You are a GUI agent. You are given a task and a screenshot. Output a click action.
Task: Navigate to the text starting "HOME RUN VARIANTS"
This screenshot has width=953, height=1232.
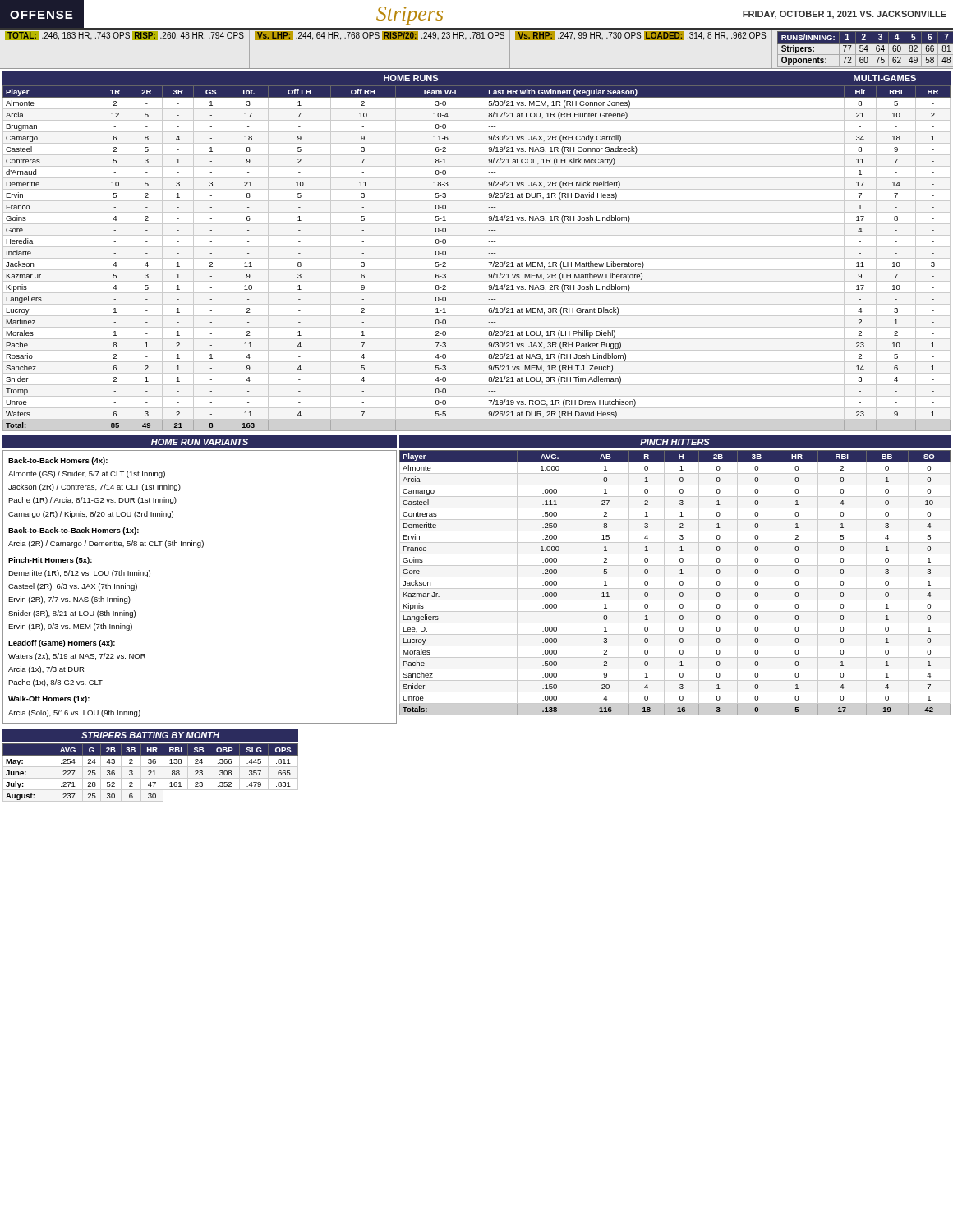(200, 442)
